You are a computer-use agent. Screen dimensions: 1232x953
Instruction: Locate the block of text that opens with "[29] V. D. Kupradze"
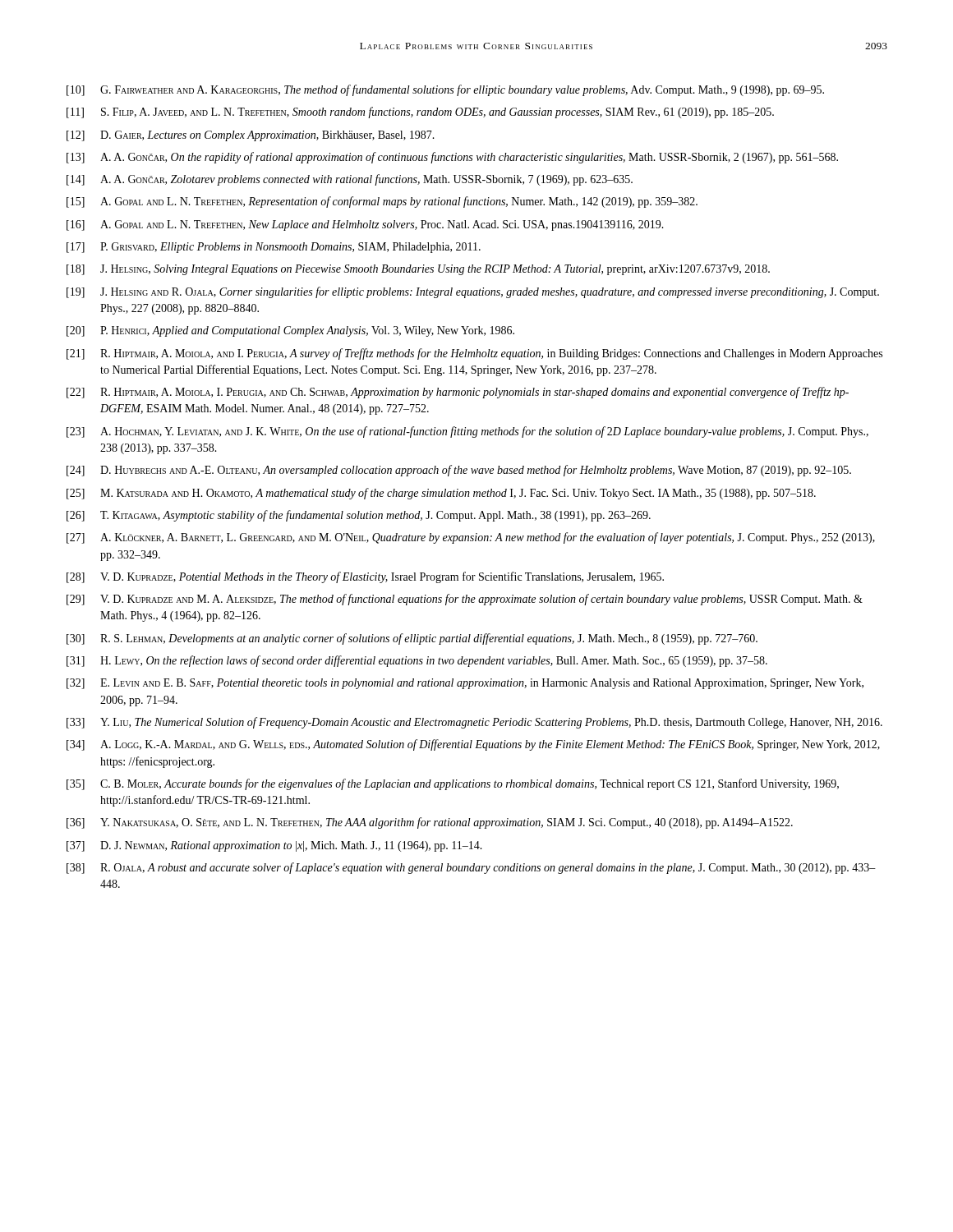pos(476,608)
